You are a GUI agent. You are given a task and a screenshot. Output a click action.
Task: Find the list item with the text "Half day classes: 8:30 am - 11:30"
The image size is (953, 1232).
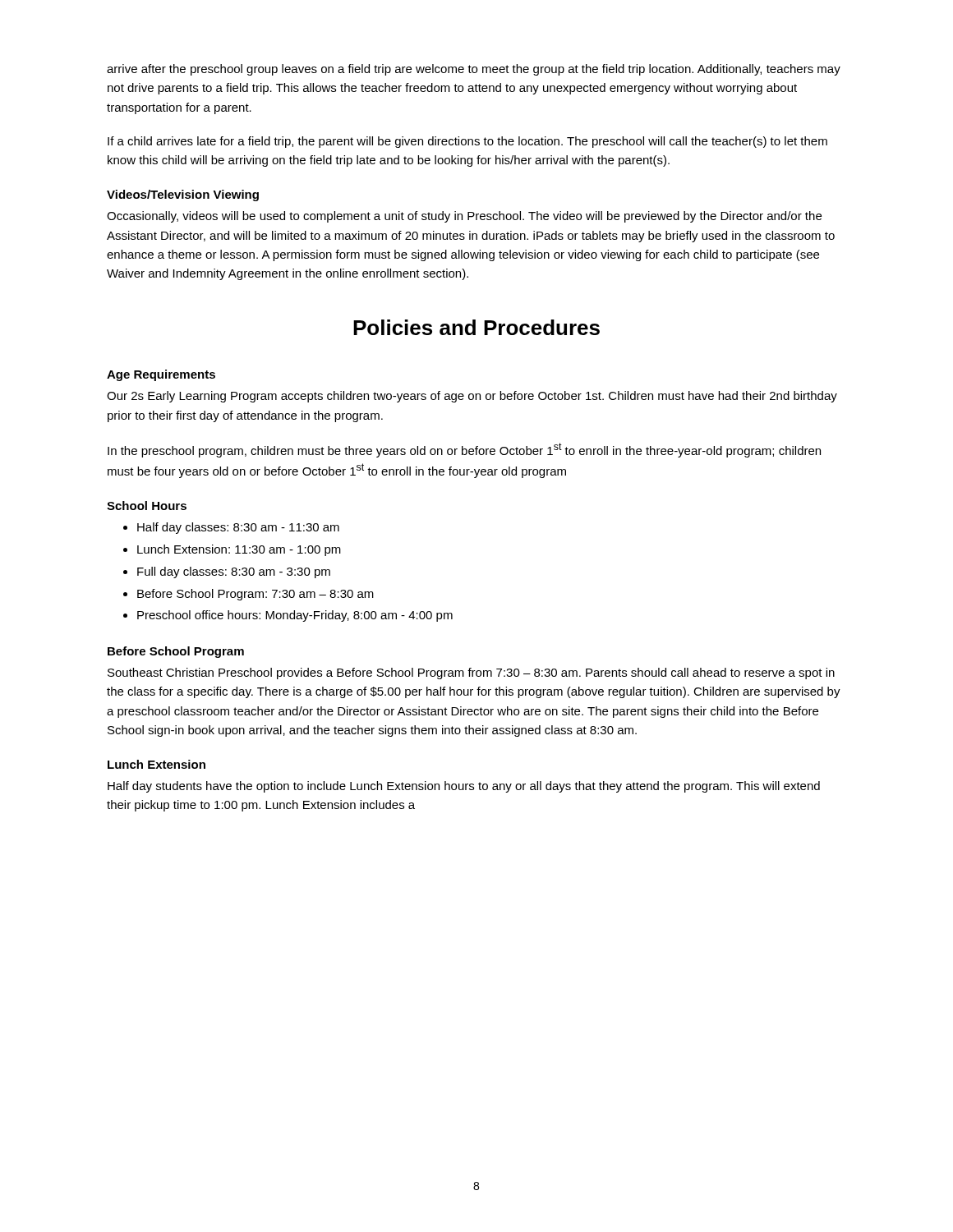tap(238, 527)
